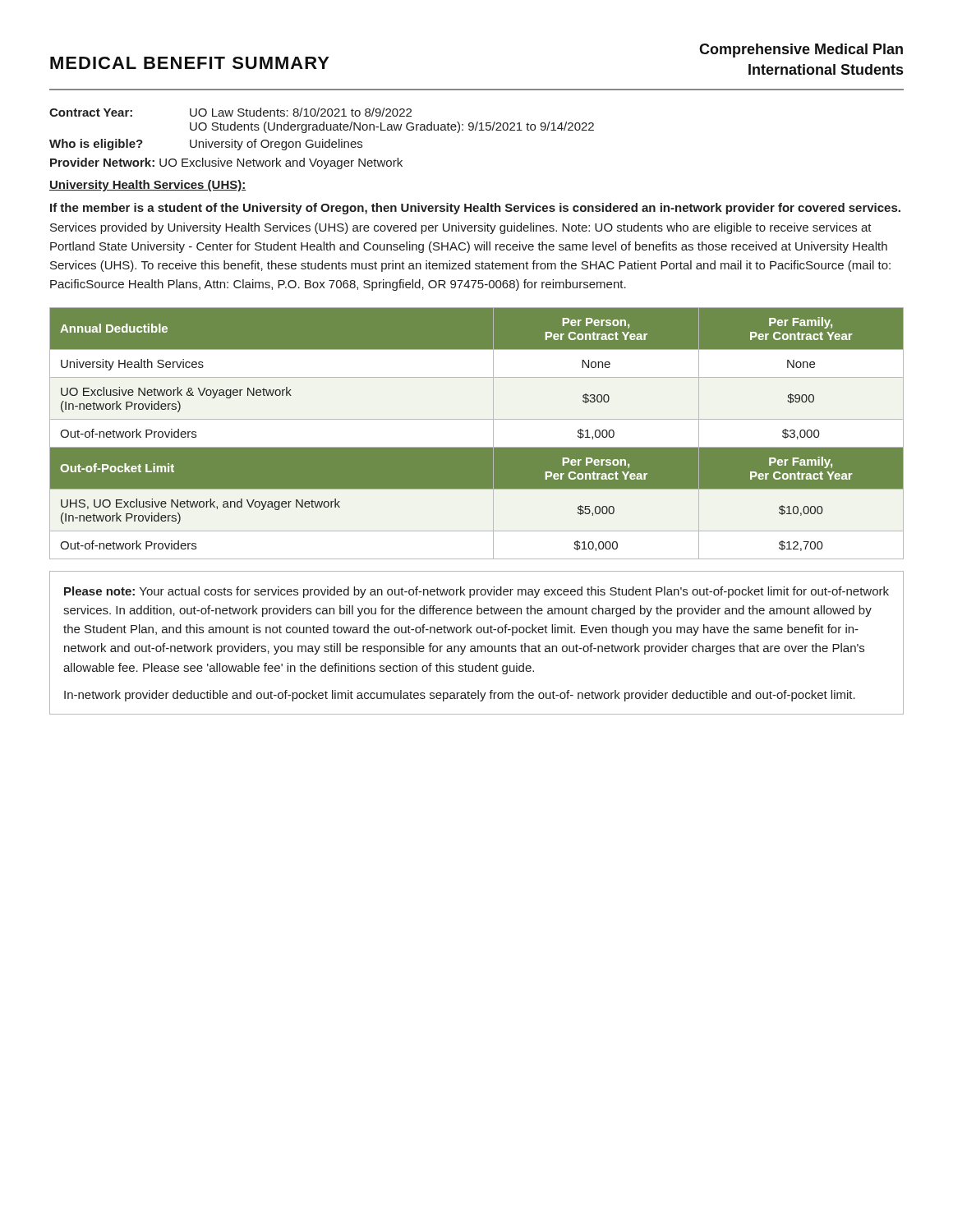Click on the table containing "Out-of-network Providers"
The image size is (953, 1232).
(476, 433)
